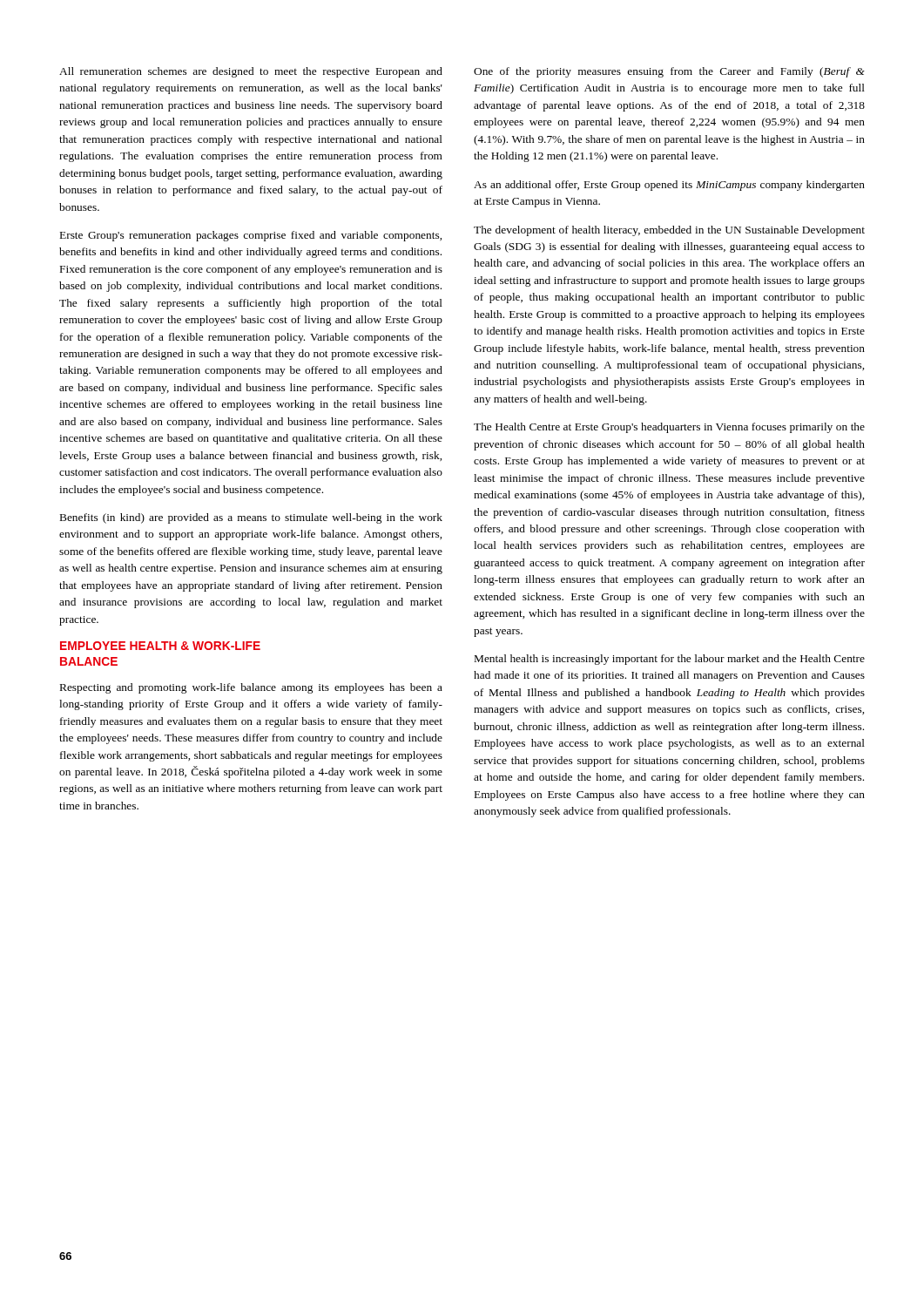Where is the passage that starts "The development of health literacy, embedded in"?
The height and width of the screenshot is (1307, 924).
669,314
